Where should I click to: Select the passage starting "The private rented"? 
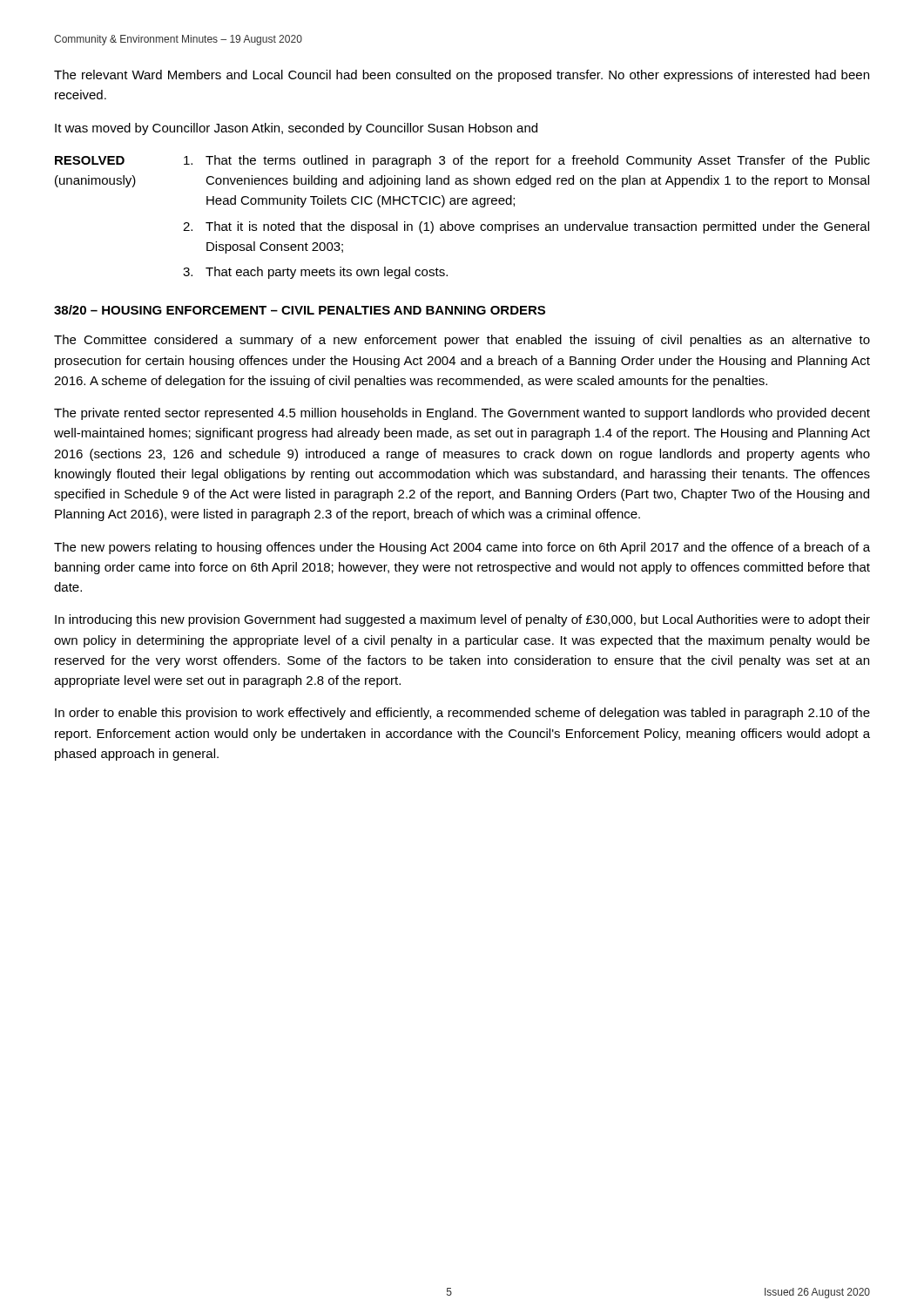pos(462,463)
